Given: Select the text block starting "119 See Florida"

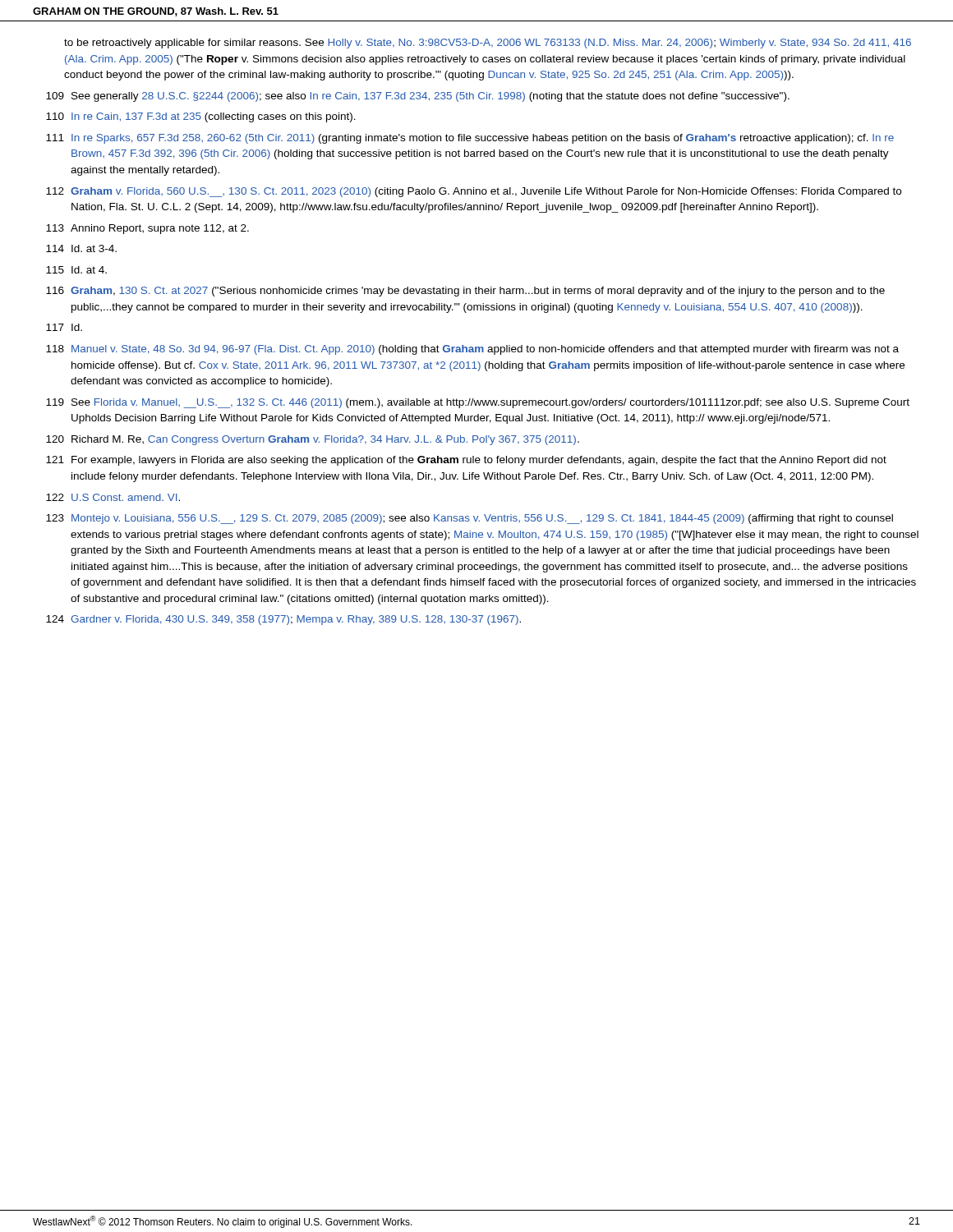Looking at the screenshot, I should [476, 410].
